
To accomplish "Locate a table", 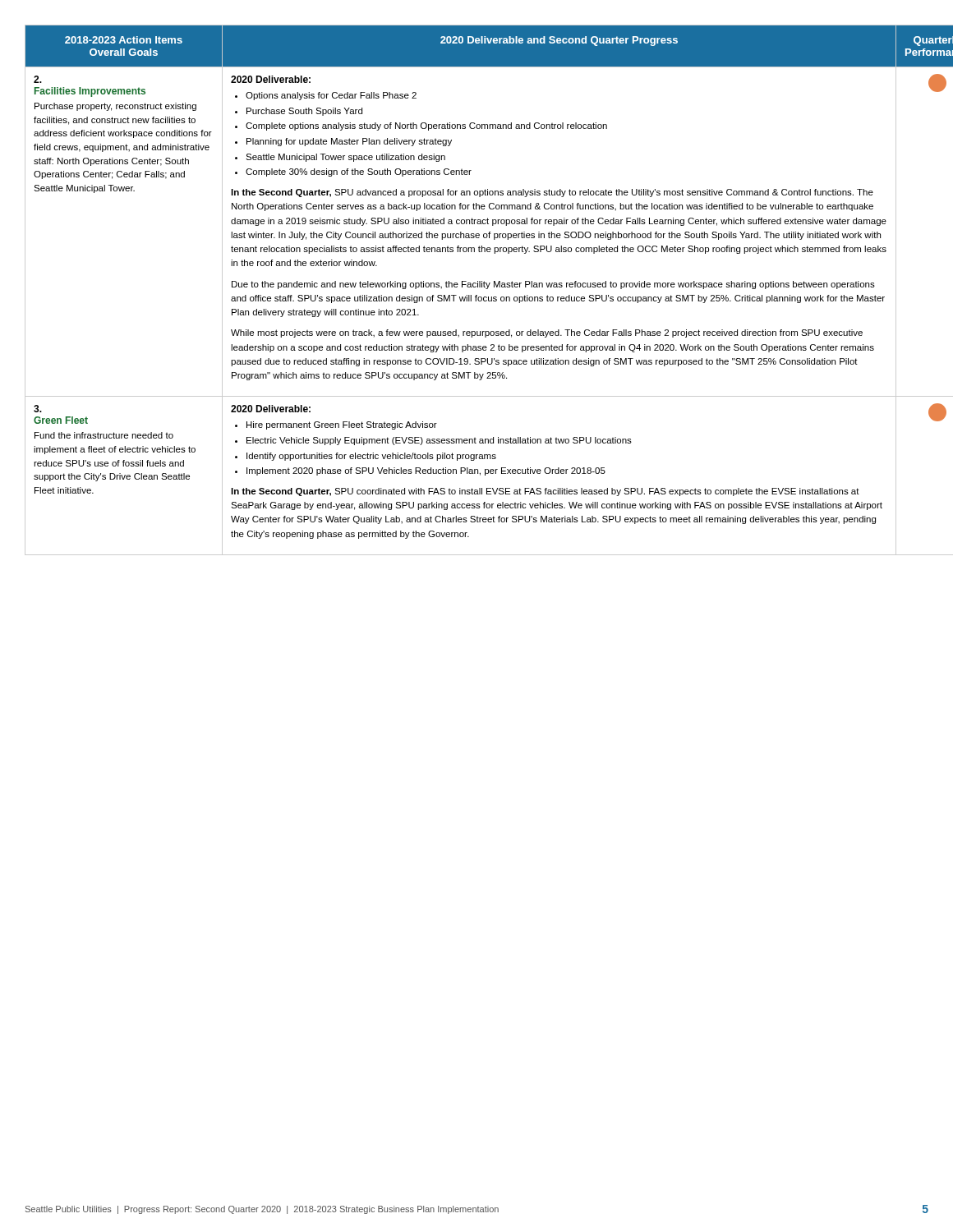I will click(476, 290).
